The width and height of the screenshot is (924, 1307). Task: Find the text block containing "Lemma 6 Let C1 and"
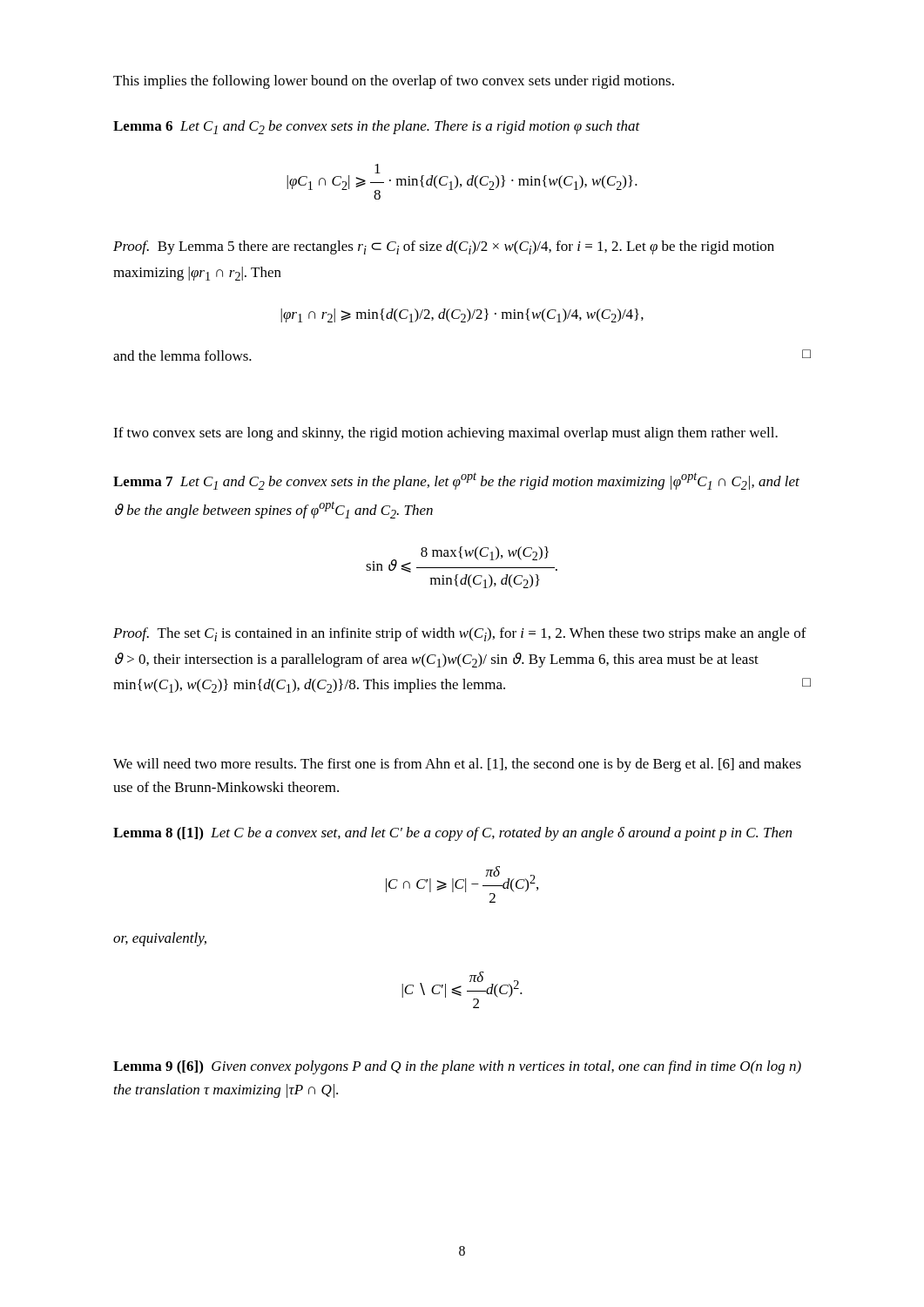click(x=376, y=128)
